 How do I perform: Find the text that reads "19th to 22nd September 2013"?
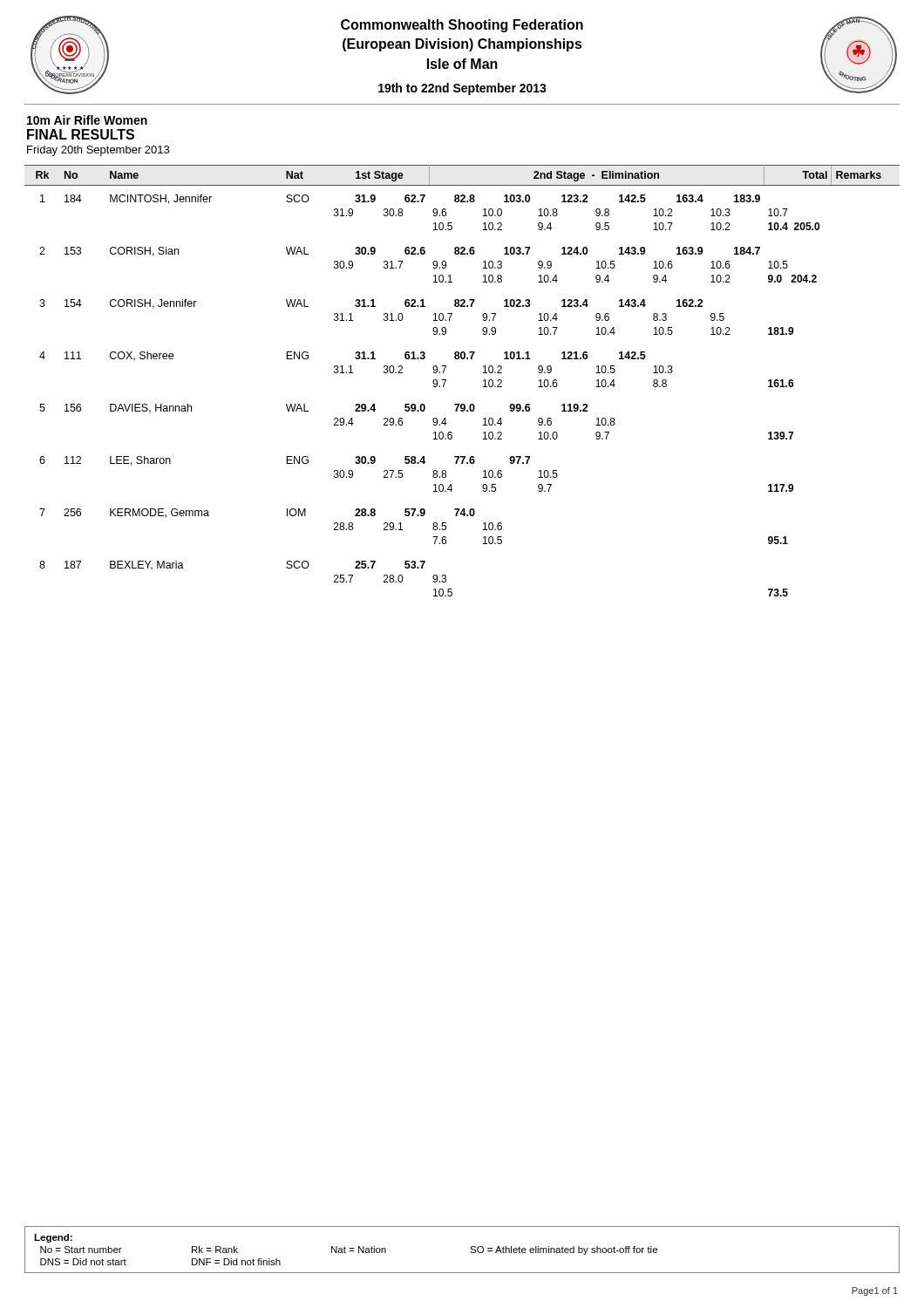462,88
